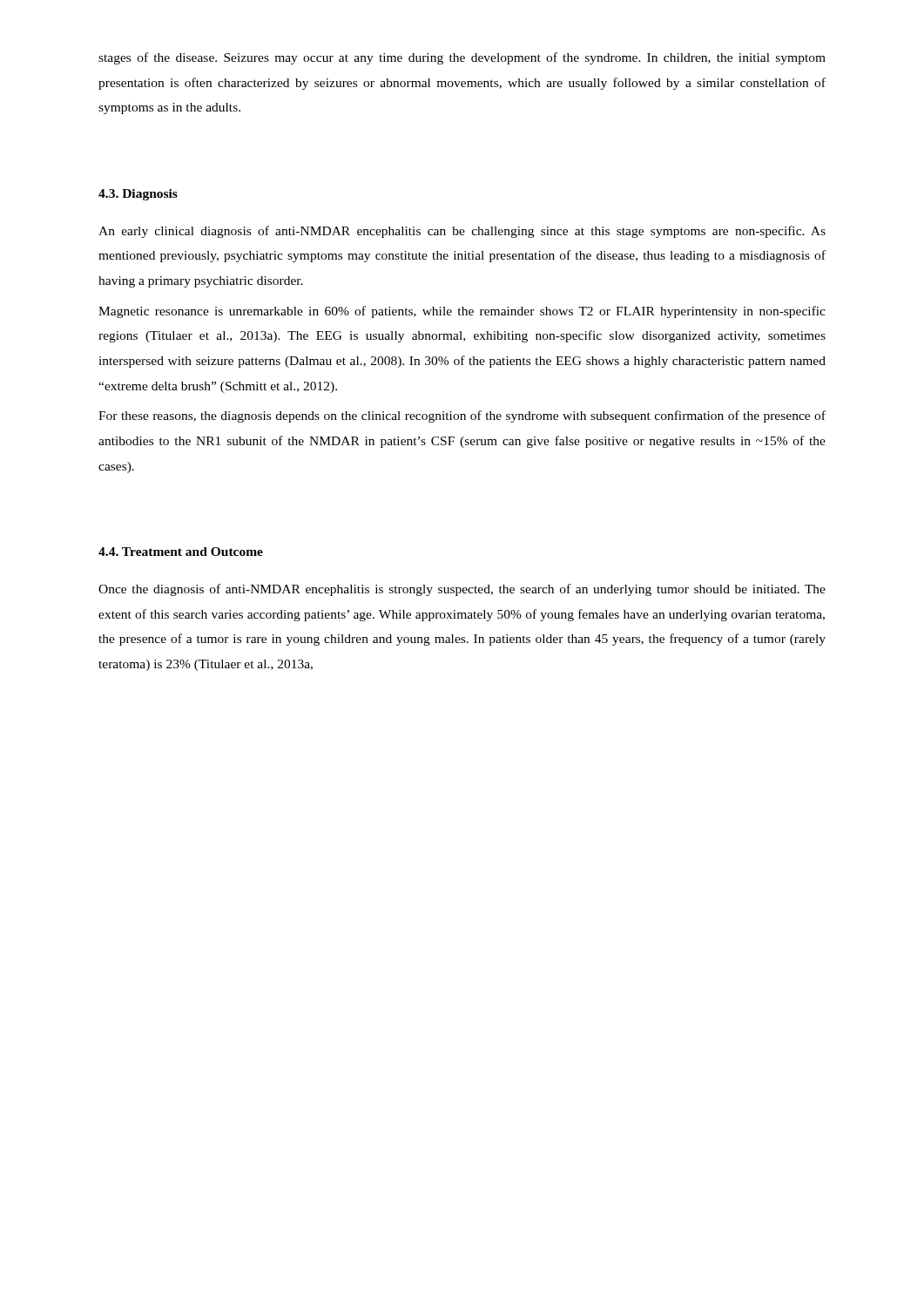Click on the text block containing "Magnetic resonance is unremarkable in 60% of"
Screen dimensions: 1307x924
click(462, 349)
